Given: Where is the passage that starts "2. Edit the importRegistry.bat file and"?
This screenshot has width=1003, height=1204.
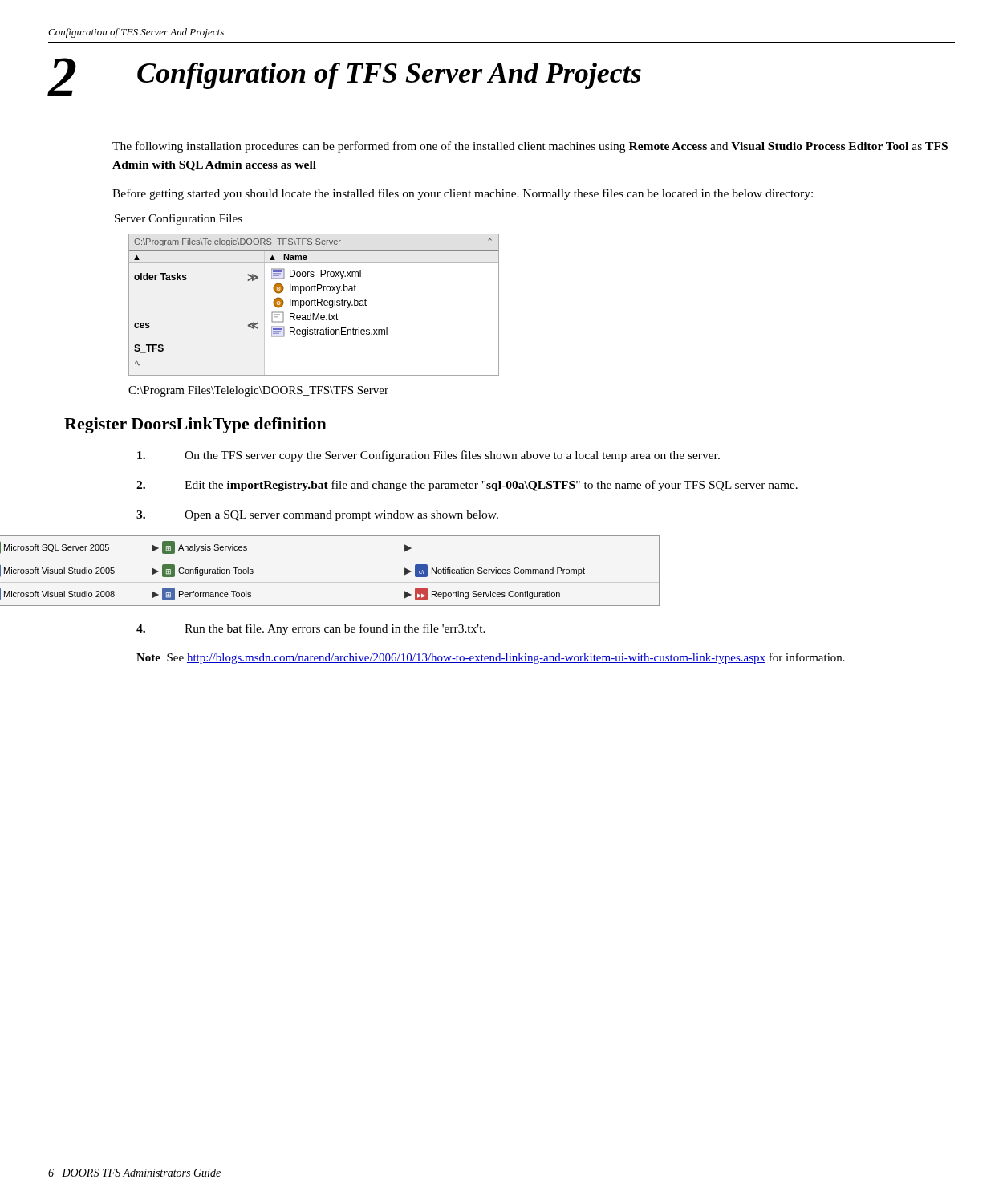Looking at the screenshot, I should pos(534,485).
